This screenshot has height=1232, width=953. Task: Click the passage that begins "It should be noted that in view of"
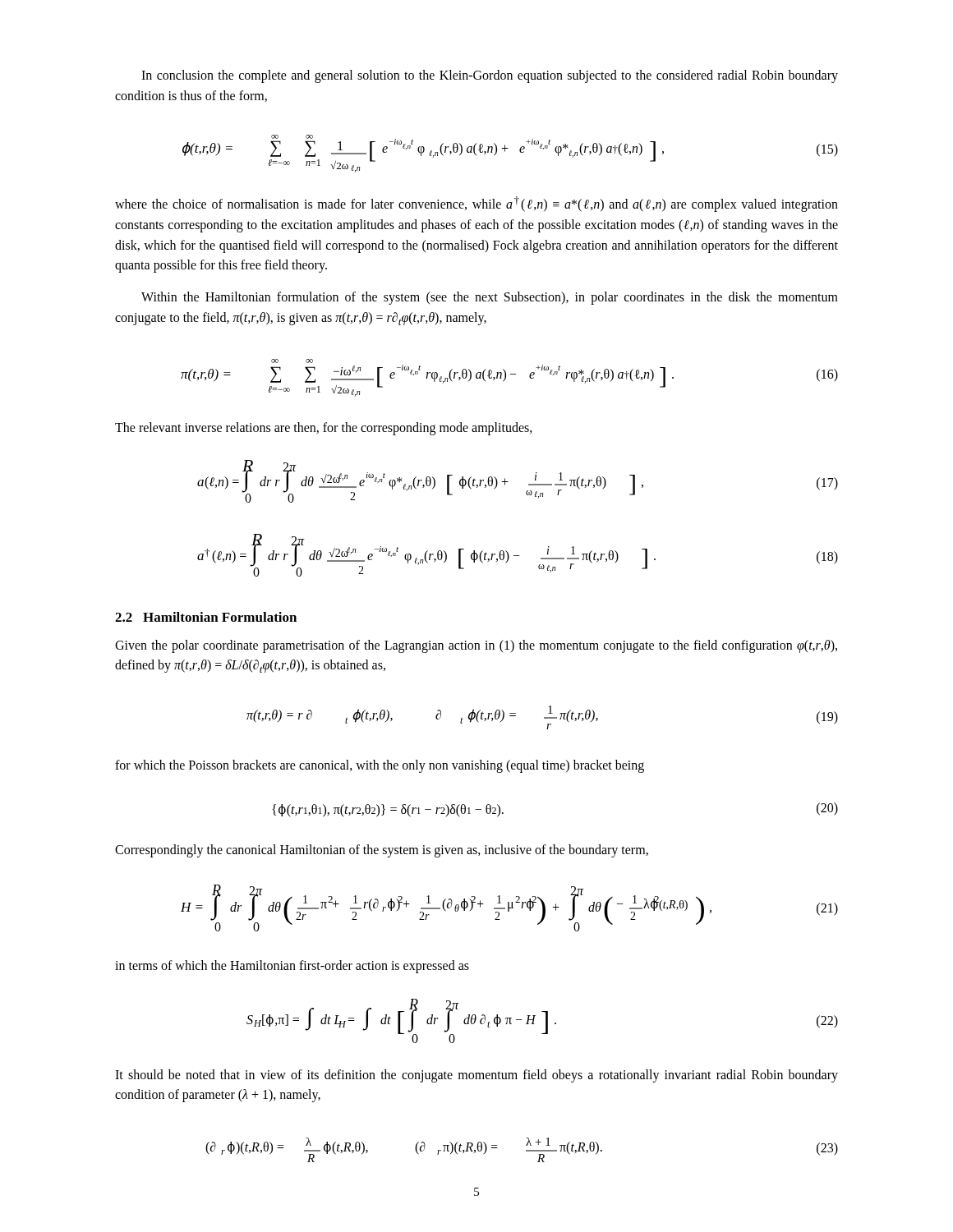476,1085
